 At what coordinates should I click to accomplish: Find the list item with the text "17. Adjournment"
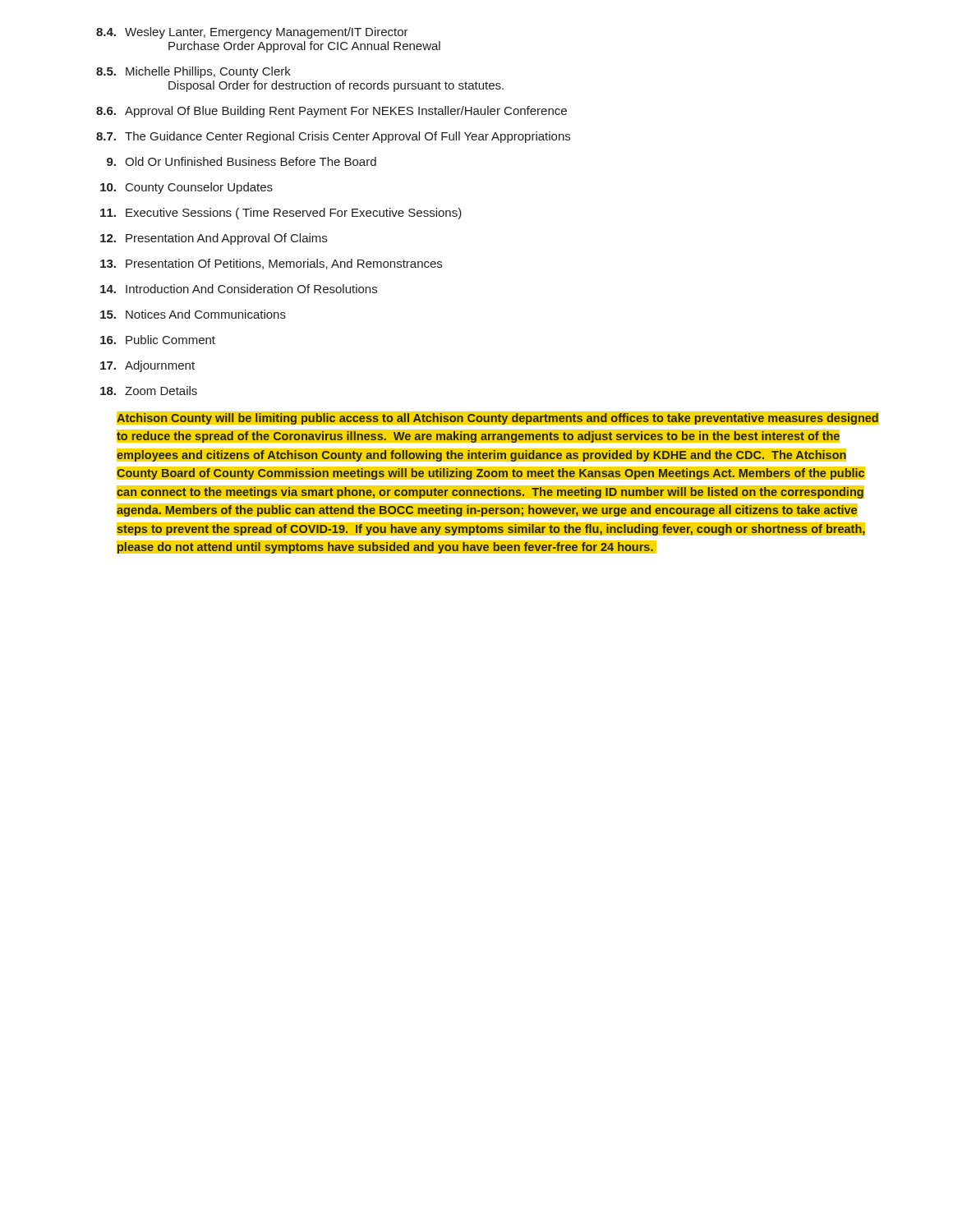(147, 366)
